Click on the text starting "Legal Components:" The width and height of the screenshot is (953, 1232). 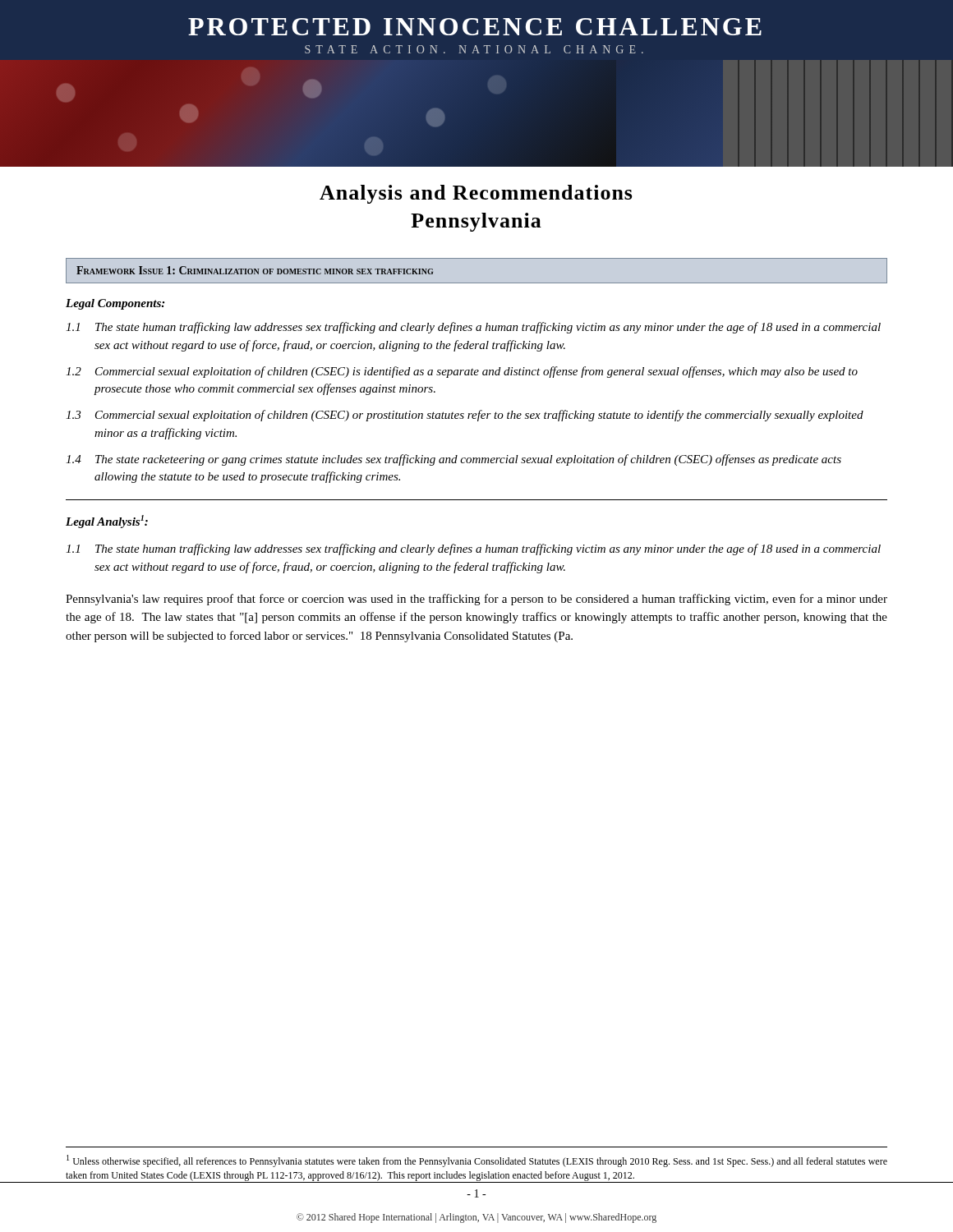point(116,303)
